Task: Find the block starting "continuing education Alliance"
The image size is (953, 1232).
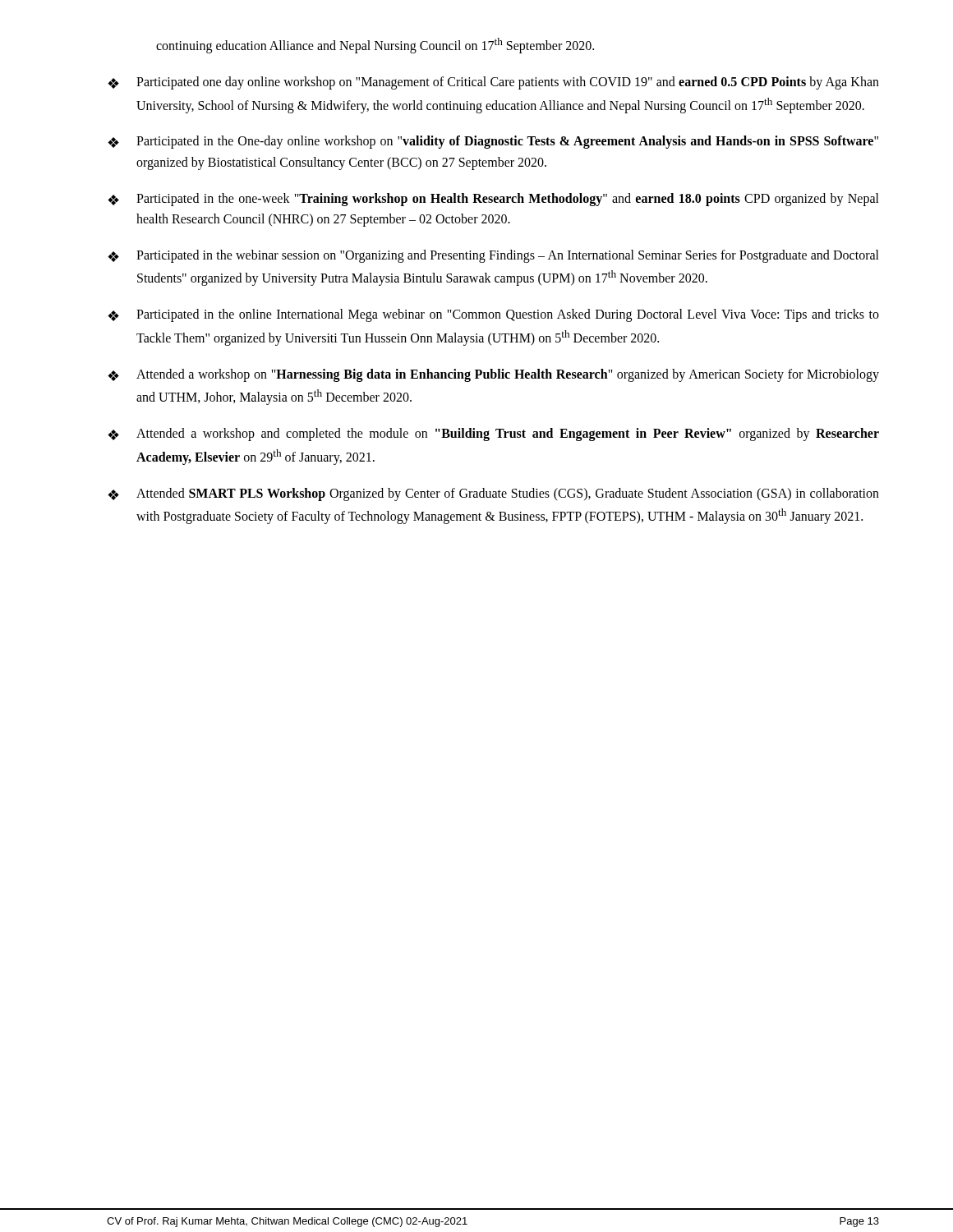Action: (518, 45)
